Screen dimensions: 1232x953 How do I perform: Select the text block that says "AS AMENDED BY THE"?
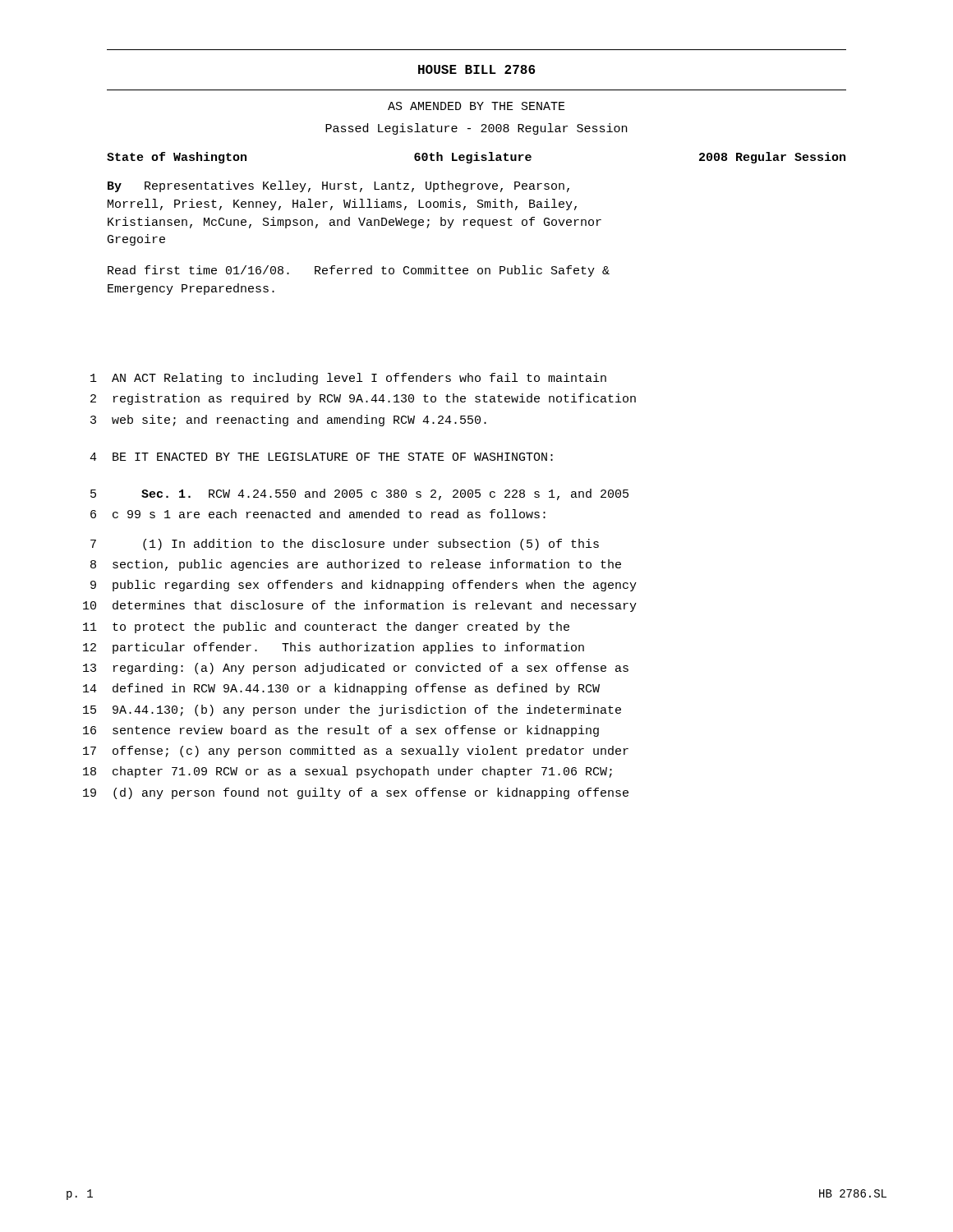coord(476,107)
